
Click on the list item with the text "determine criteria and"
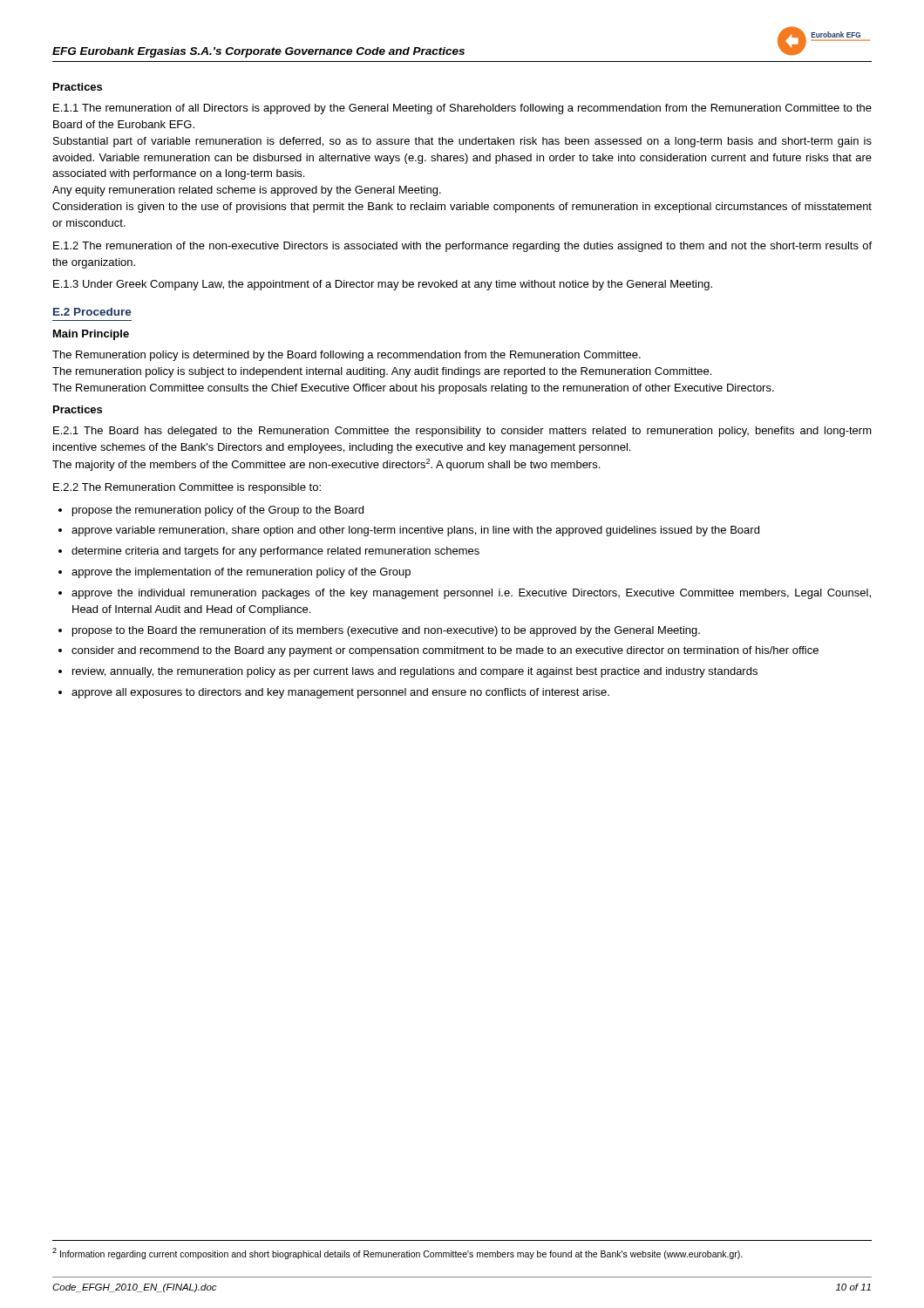click(276, 551)
